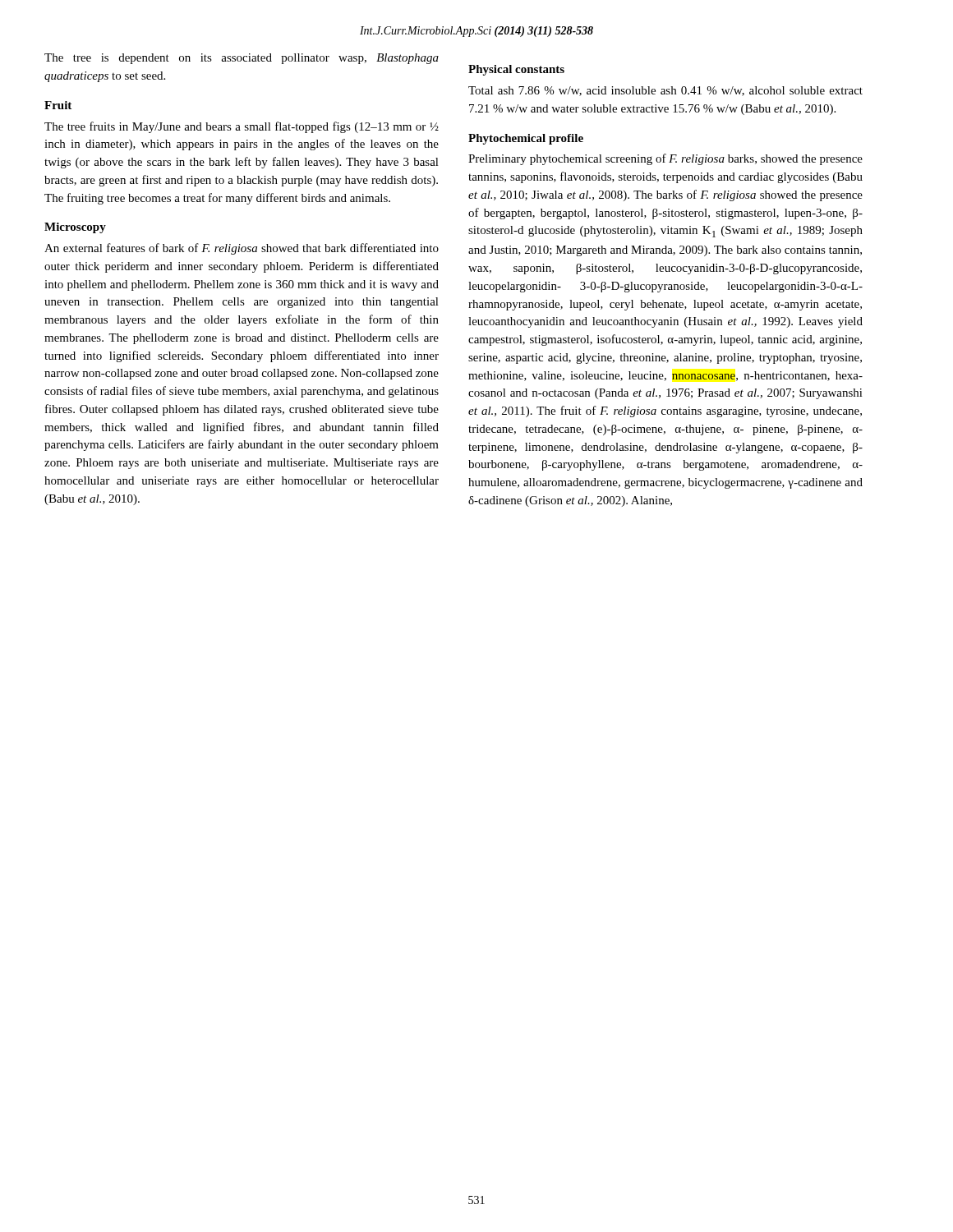The image size is (953, 1232).
Task: Select the element starting "Total ash 7.86 % w/w, acid insoluble"
Action: 665,99
